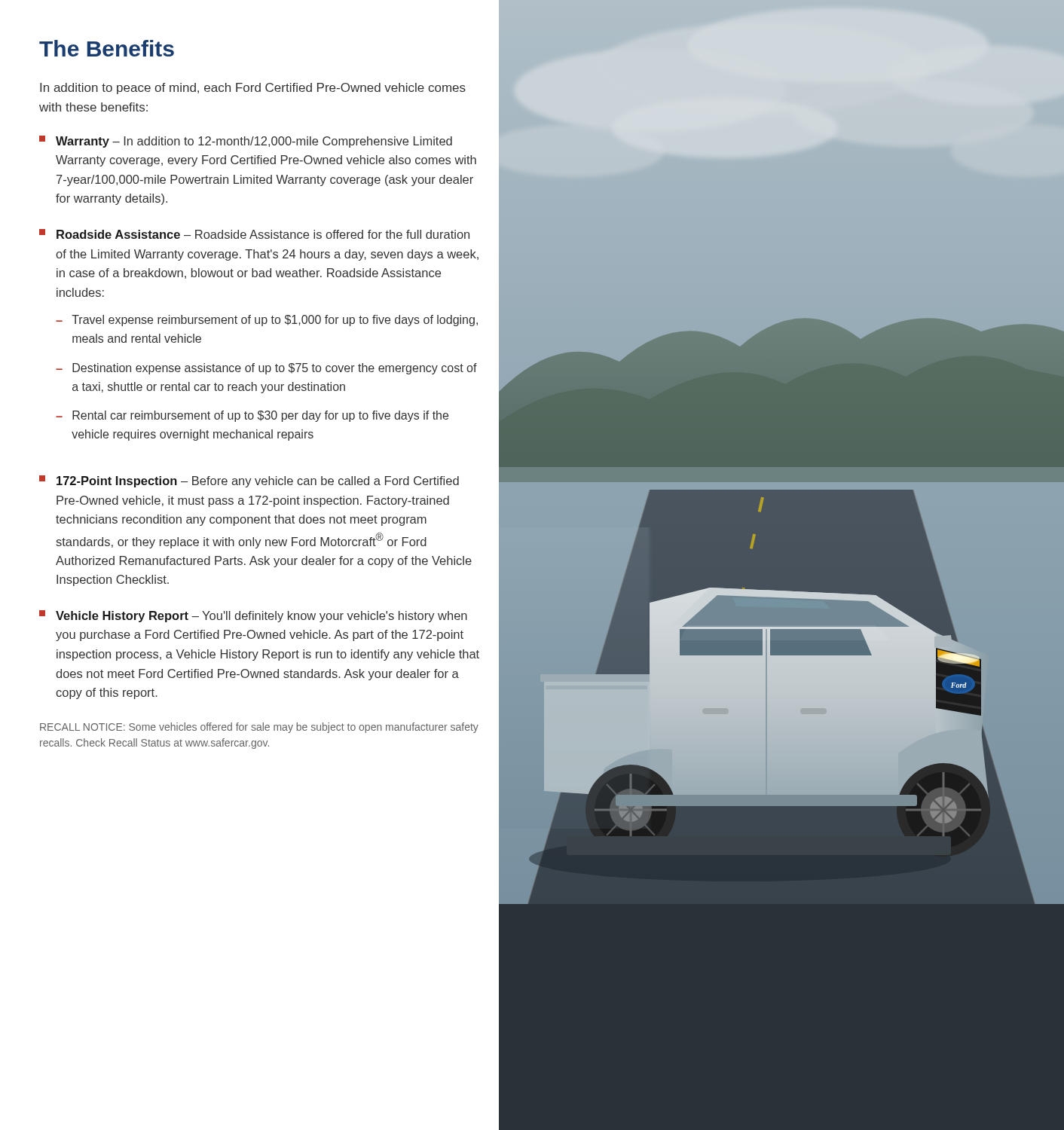Navigate to the text block starting "RECALL NOTICE: Some vehicles offered for sale"
Image resolution: width=1064 pixels, height=1130 pixels.
click(259, 735)
